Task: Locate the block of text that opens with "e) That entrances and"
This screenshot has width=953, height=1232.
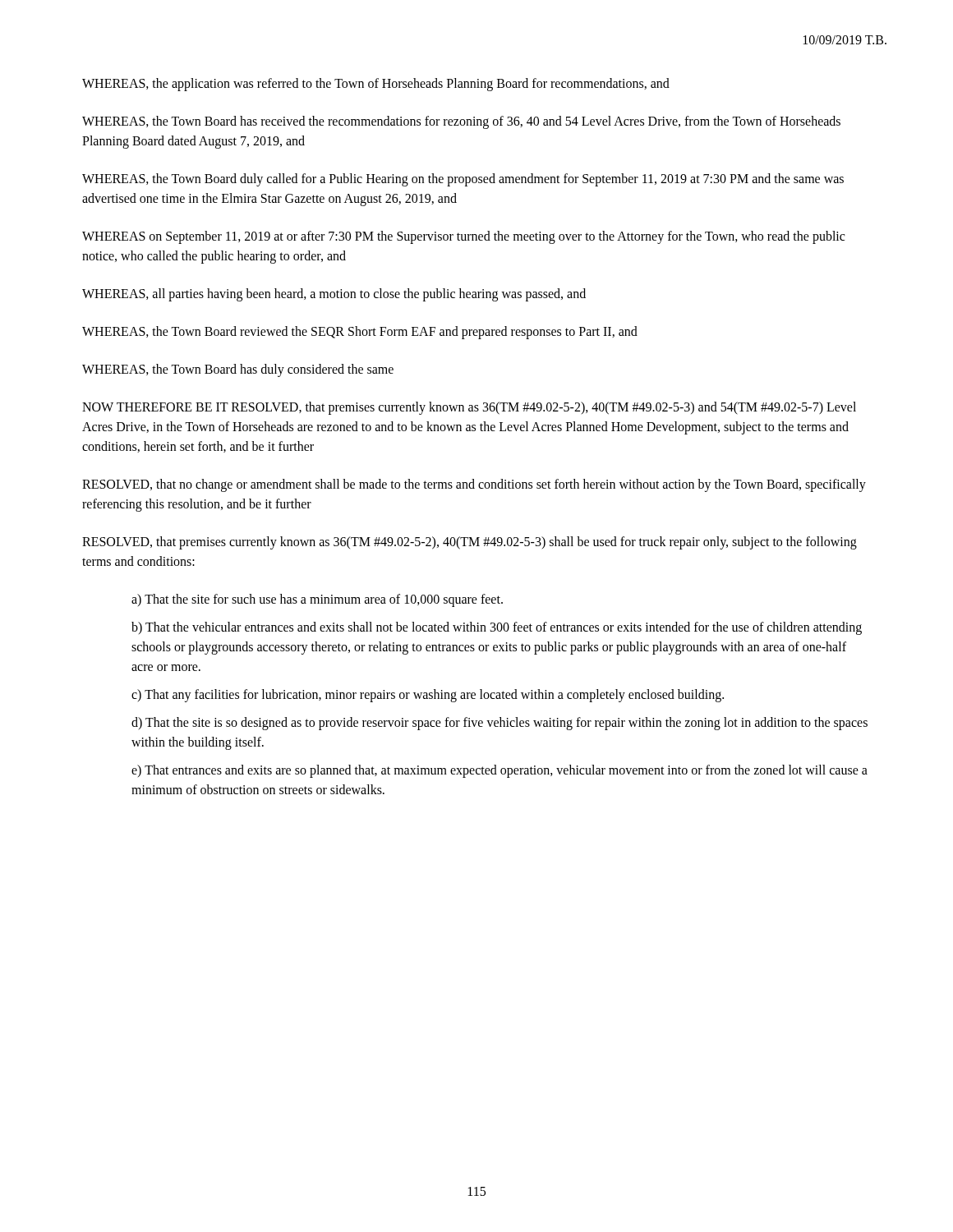Action: coord(499,780)
